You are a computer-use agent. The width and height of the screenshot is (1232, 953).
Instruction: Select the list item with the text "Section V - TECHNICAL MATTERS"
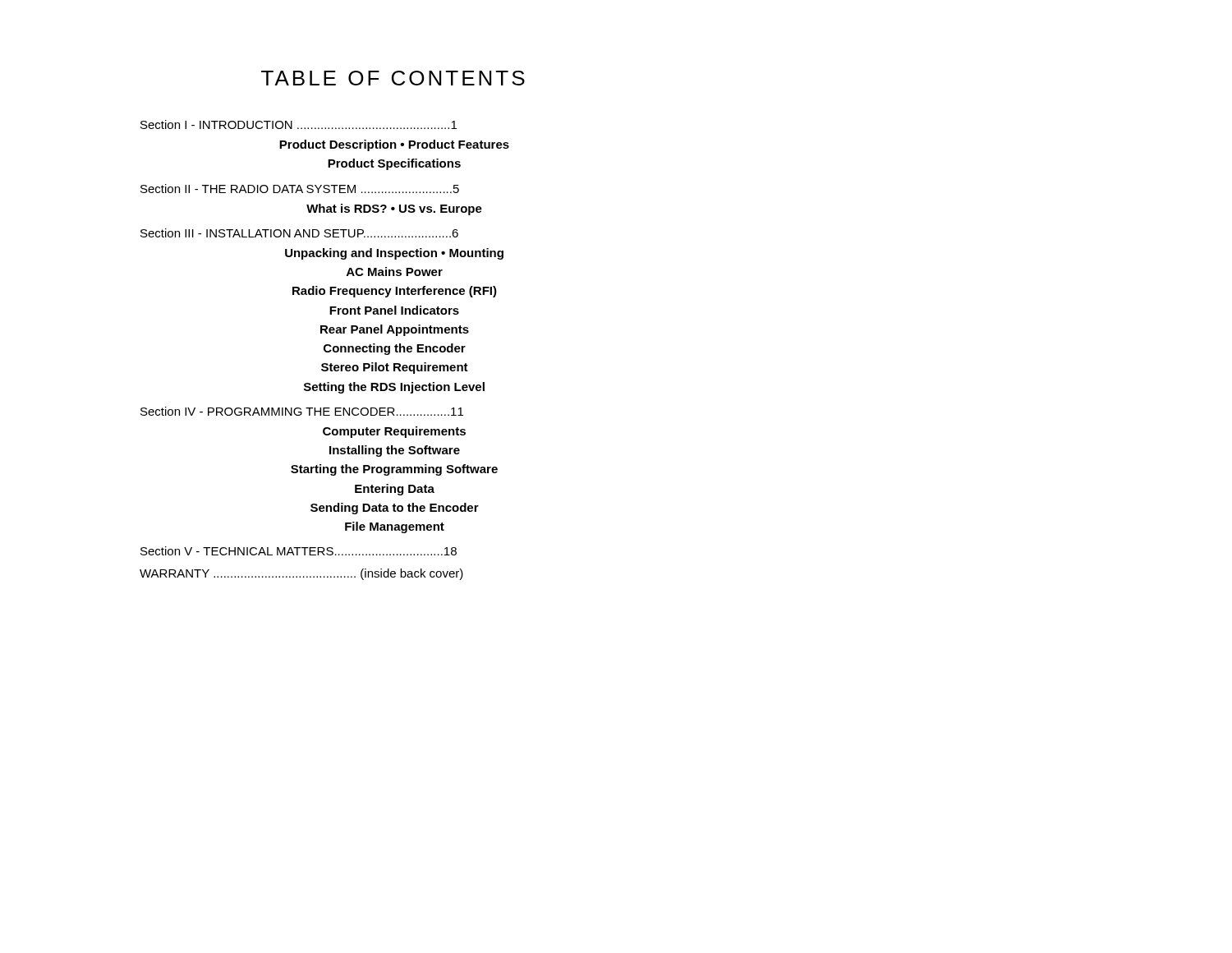394,551
